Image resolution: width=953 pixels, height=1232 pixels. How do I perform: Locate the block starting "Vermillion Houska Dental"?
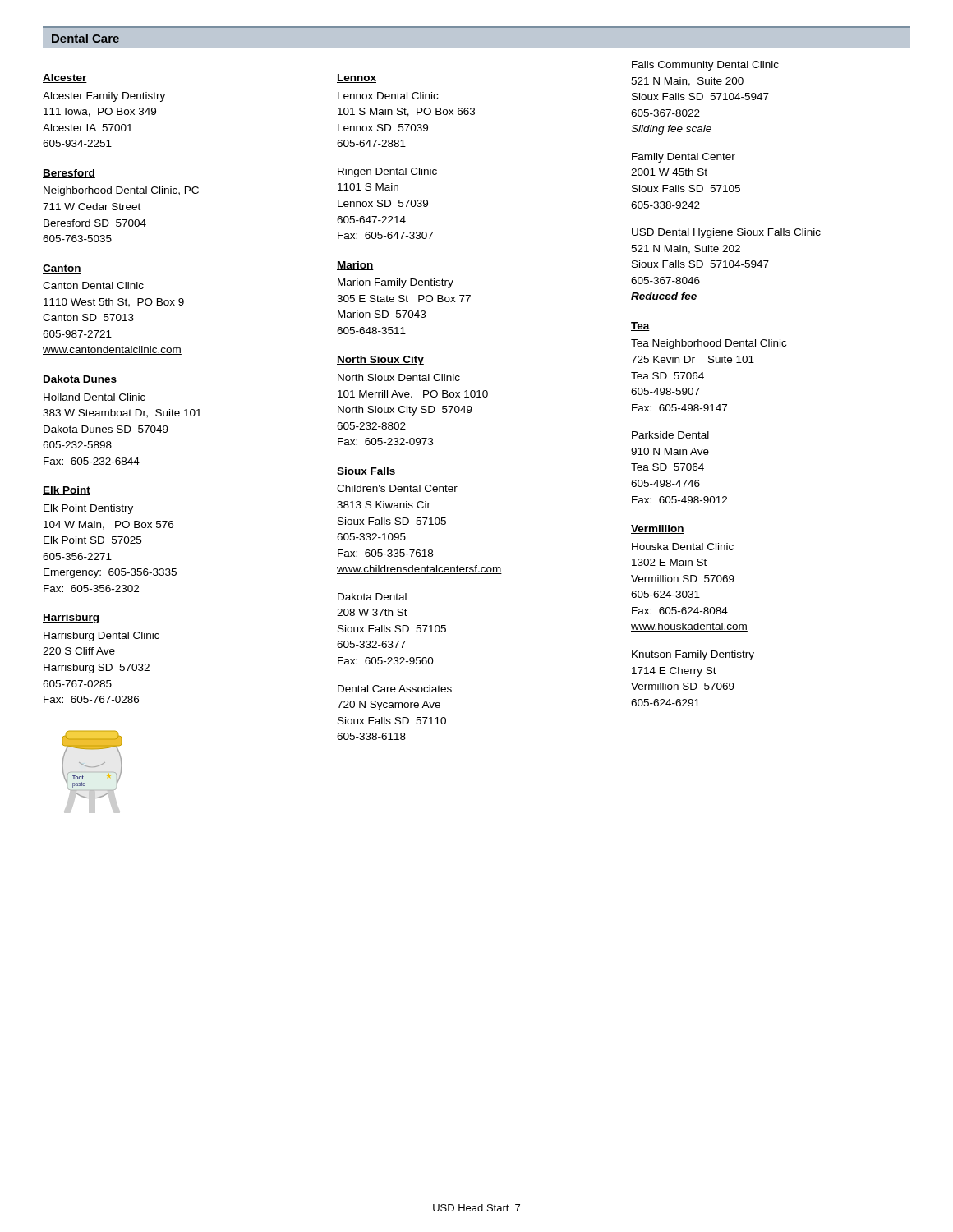tap(658, 529)
